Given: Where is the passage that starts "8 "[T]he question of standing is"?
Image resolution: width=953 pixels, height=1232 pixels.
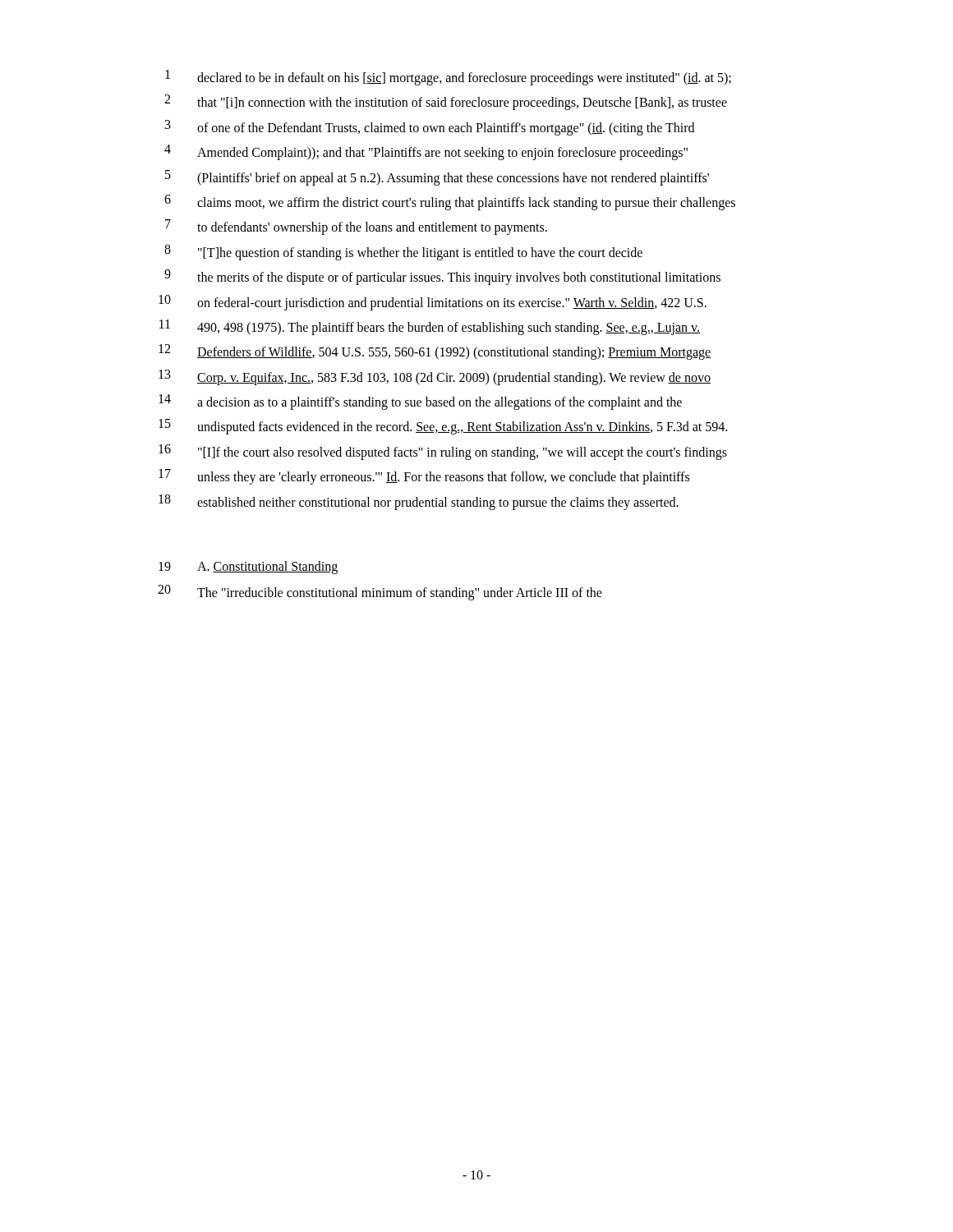Looking at the screenshot, I should [x=493, y=253].
